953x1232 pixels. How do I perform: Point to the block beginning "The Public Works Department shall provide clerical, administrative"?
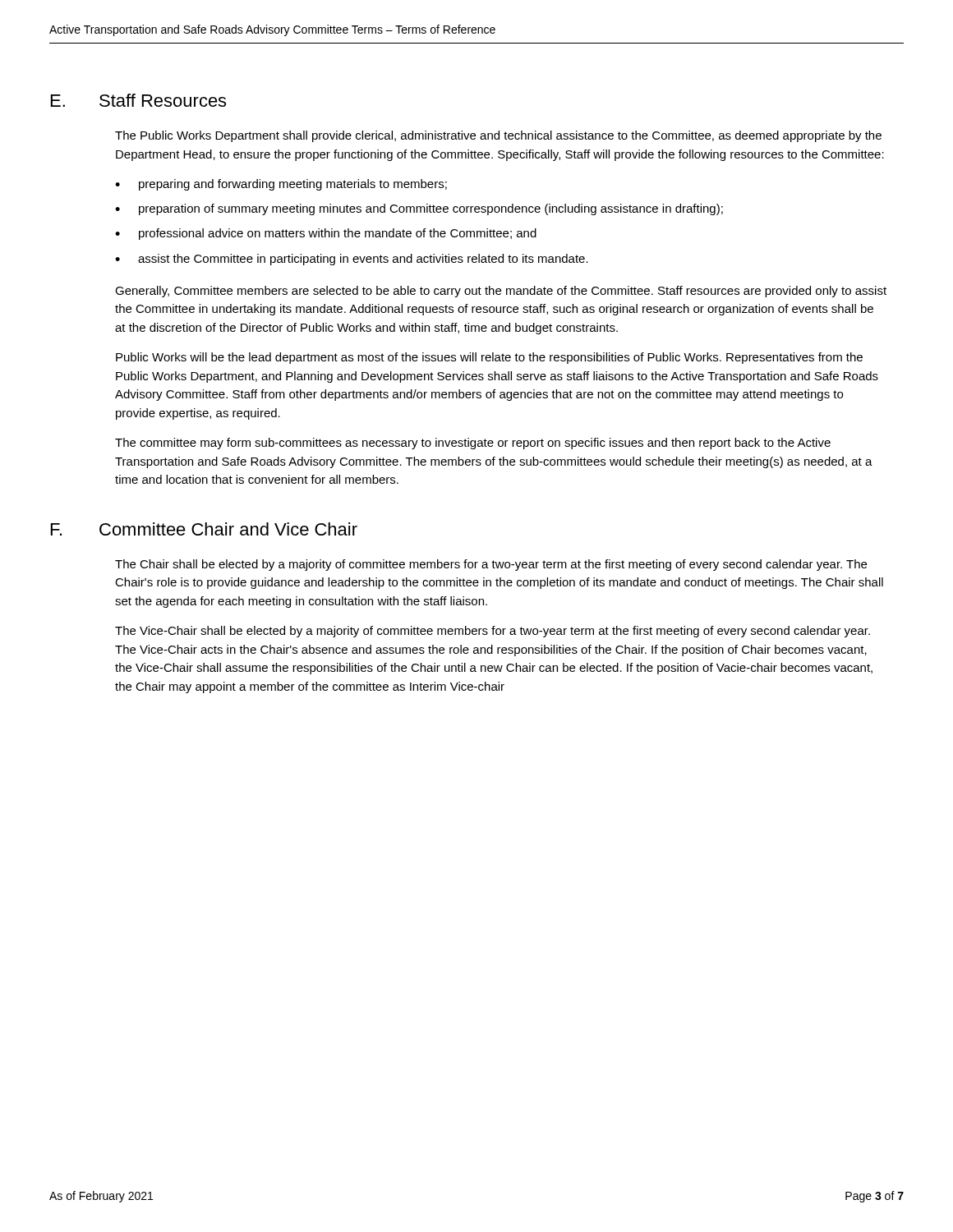pos(500,144)
